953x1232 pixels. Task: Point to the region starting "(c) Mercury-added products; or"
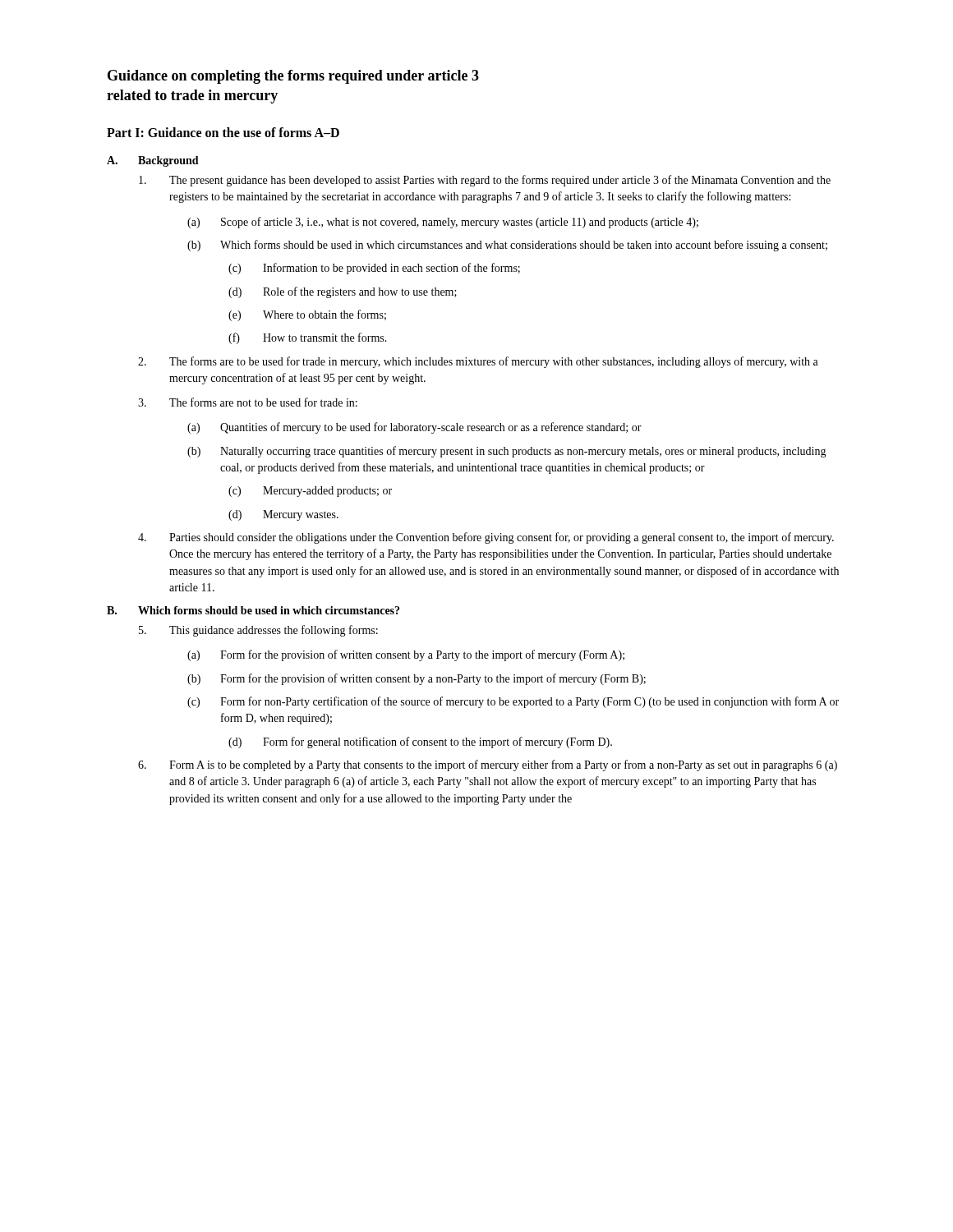pos(310,492)
